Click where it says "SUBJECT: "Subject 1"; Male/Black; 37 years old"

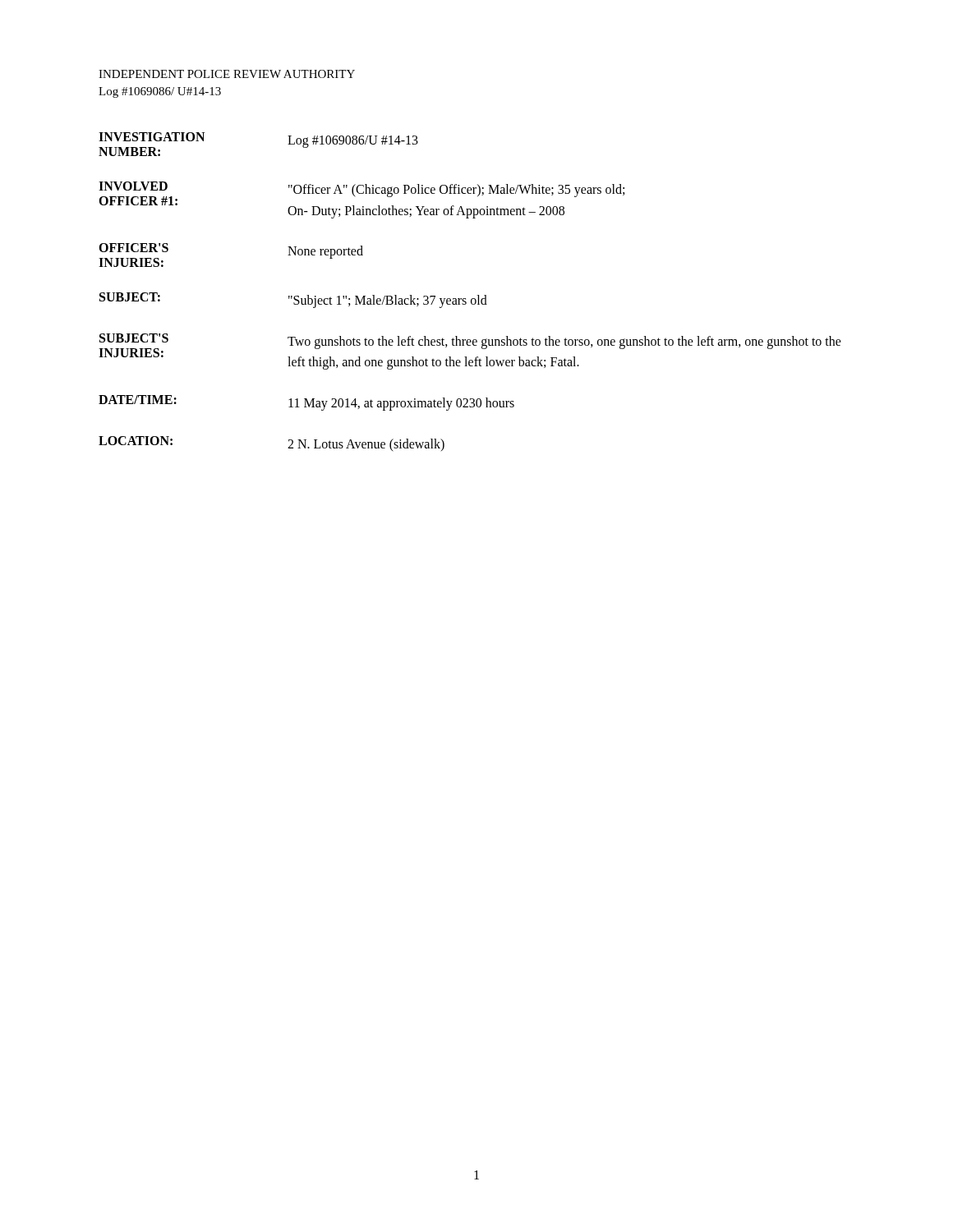coord(476,310)
